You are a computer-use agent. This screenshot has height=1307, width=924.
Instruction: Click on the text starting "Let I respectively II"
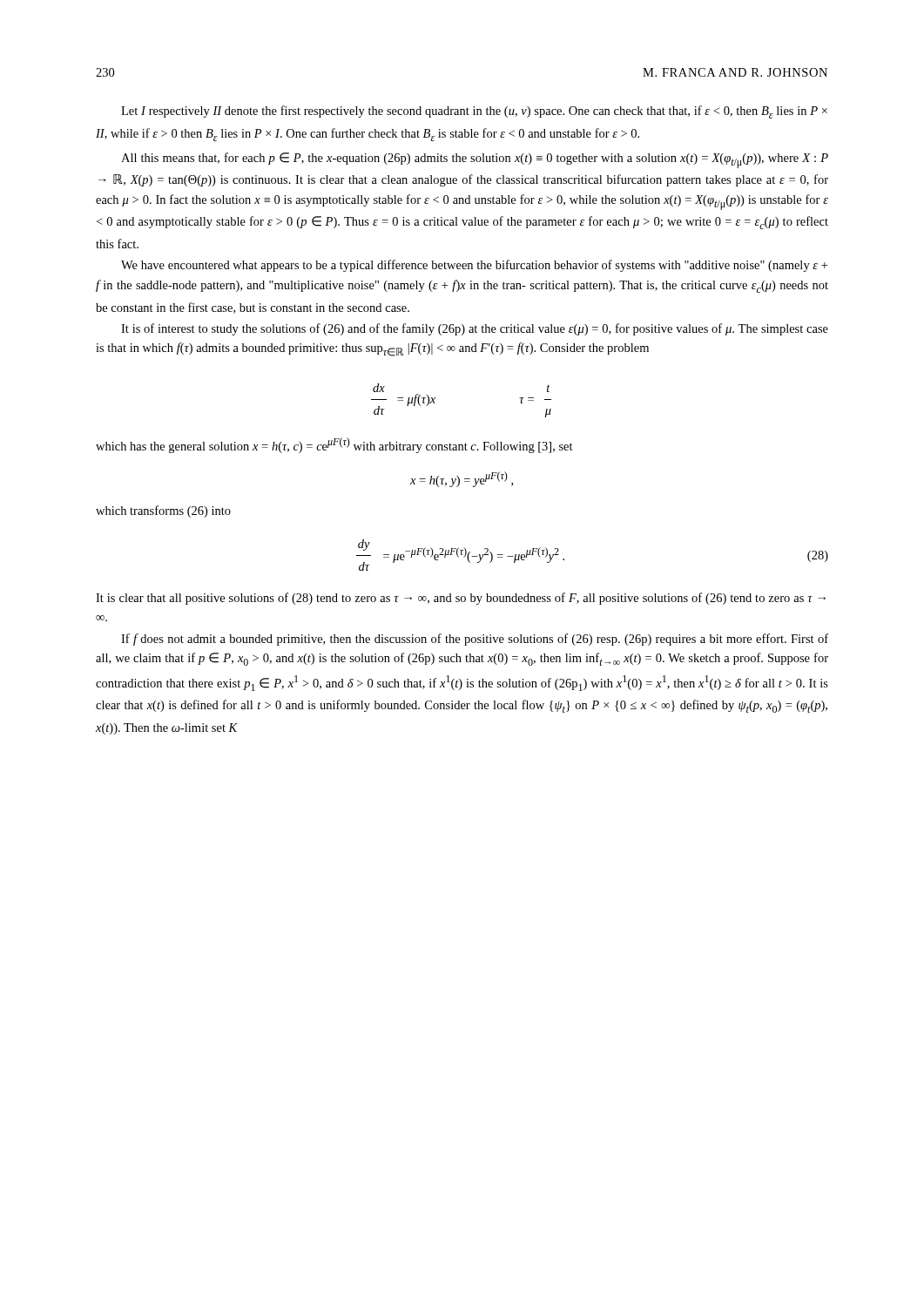point(462,124)
